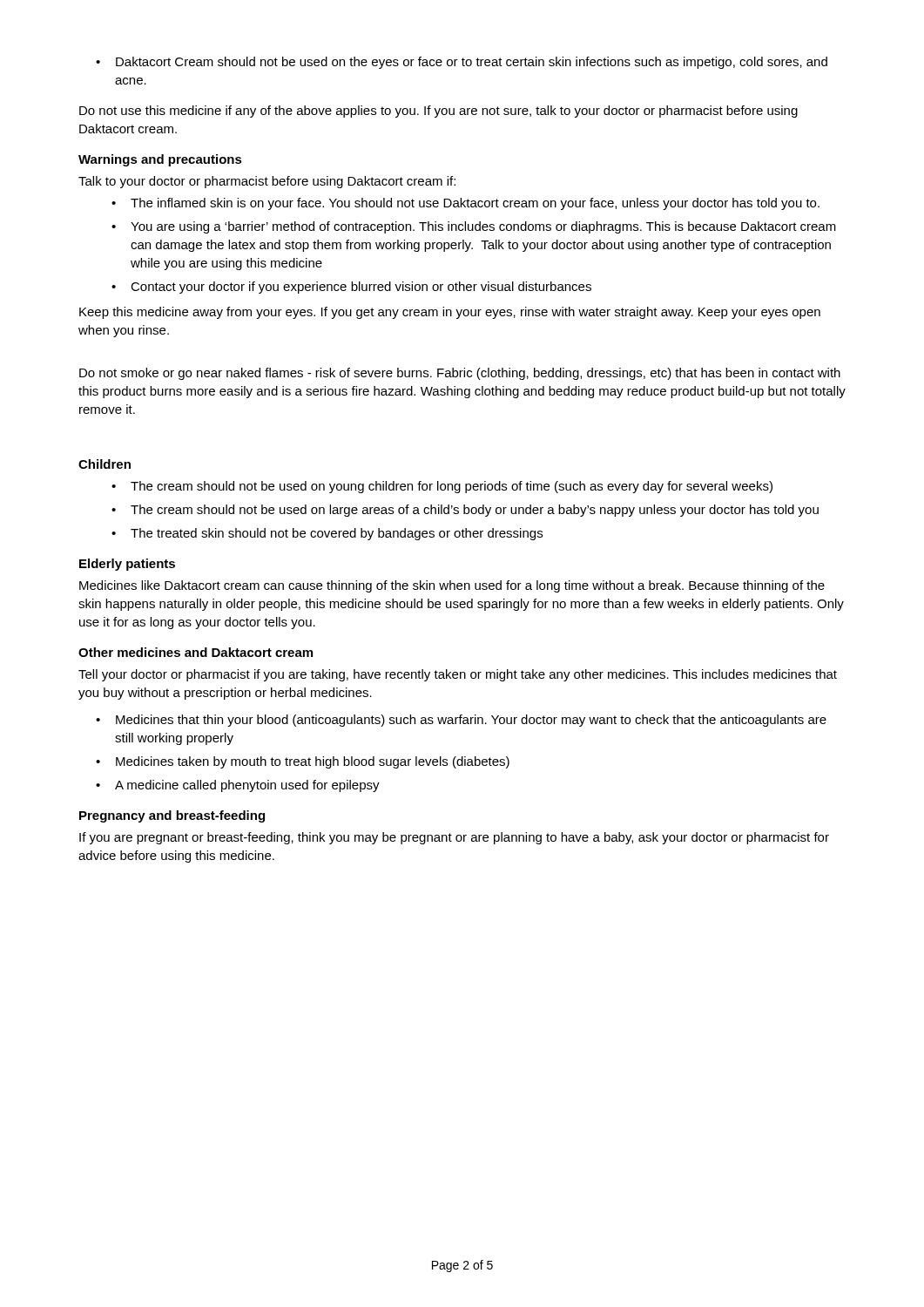
Task: Locate the block of text that opens with "Keep this medicine away"
Action: (462, 321)
